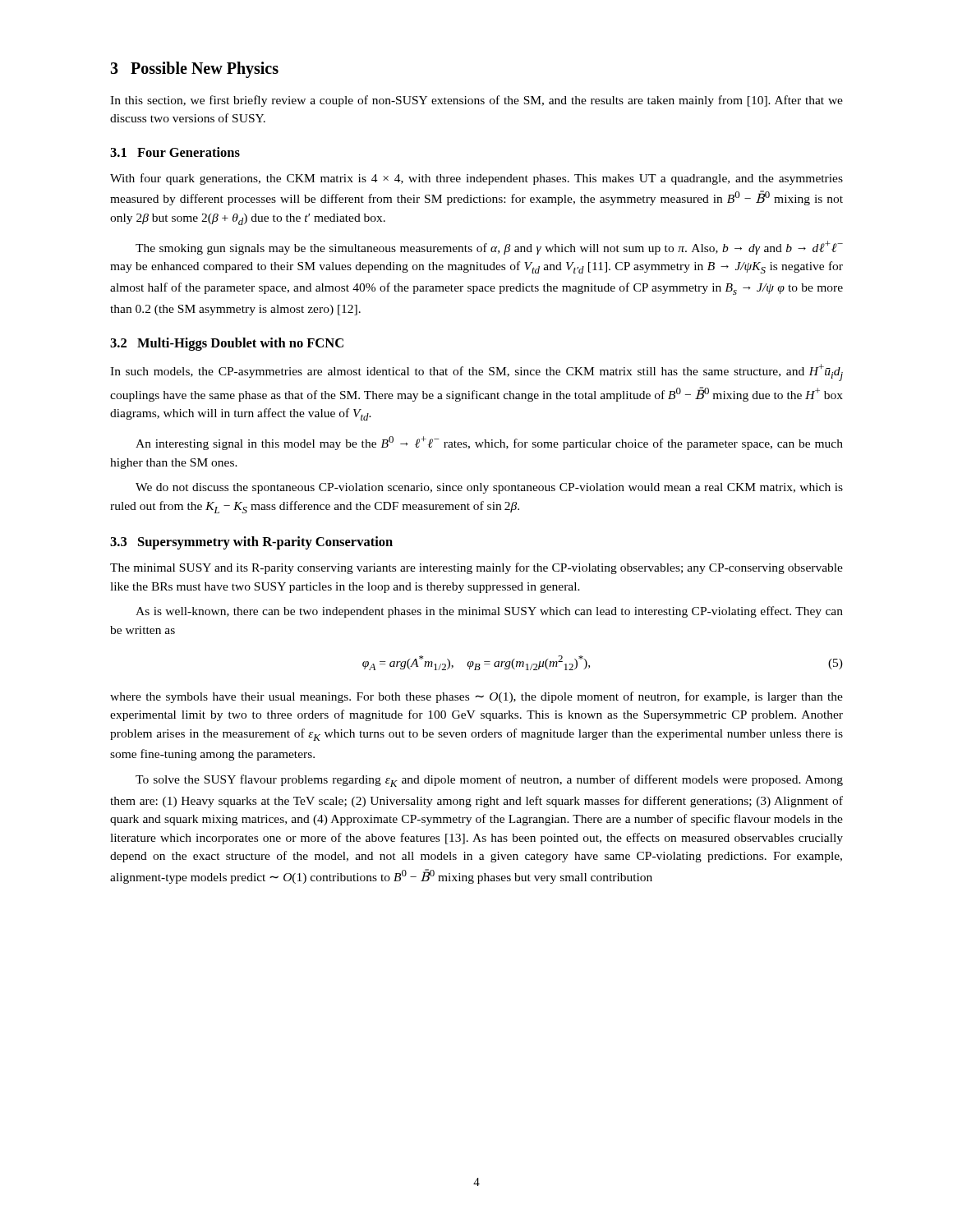
Task: Select the block starting "In this section, we first briefly review"
Action: pos(476,110)
